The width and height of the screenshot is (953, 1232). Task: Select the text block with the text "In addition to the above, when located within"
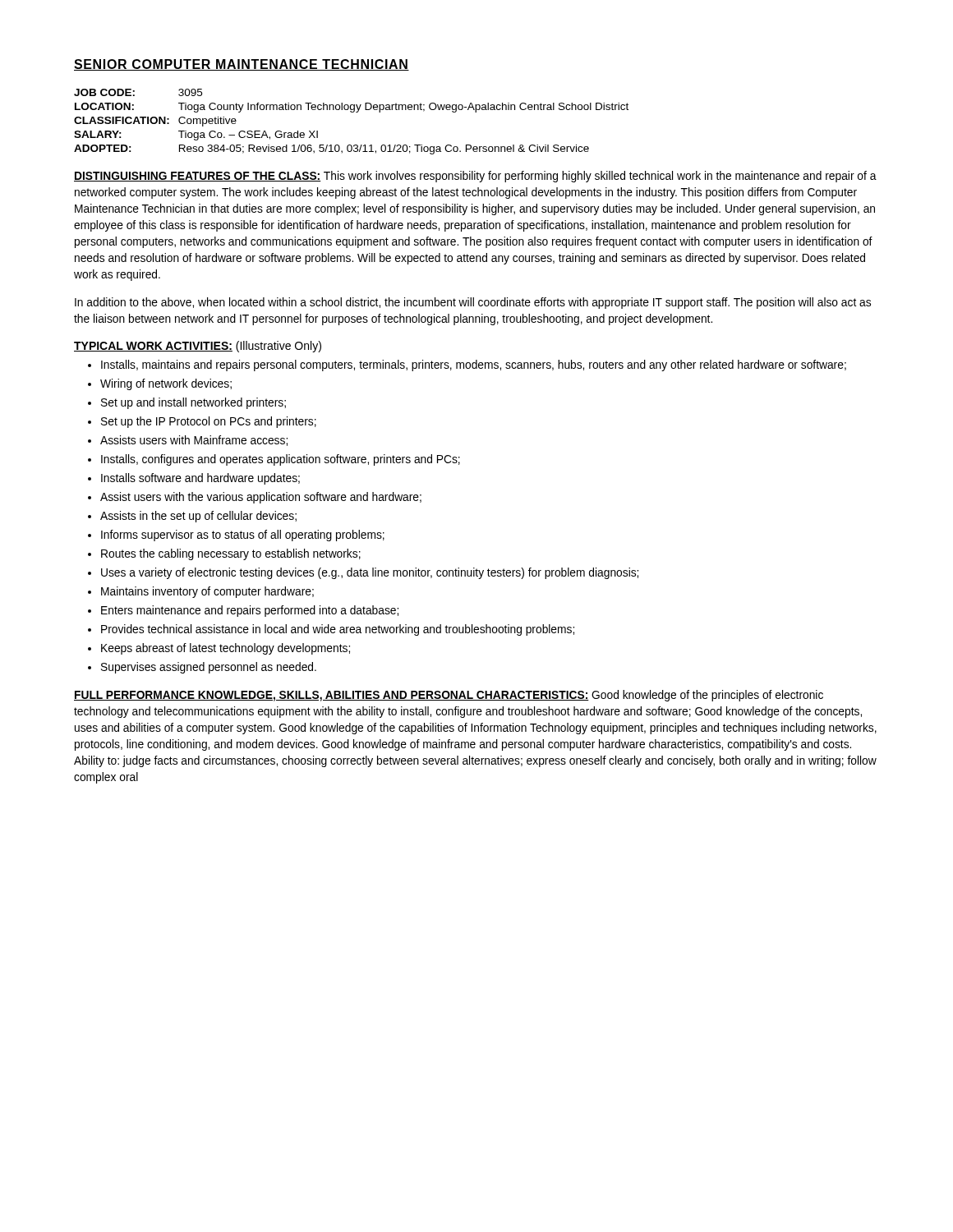coord(473,311)
